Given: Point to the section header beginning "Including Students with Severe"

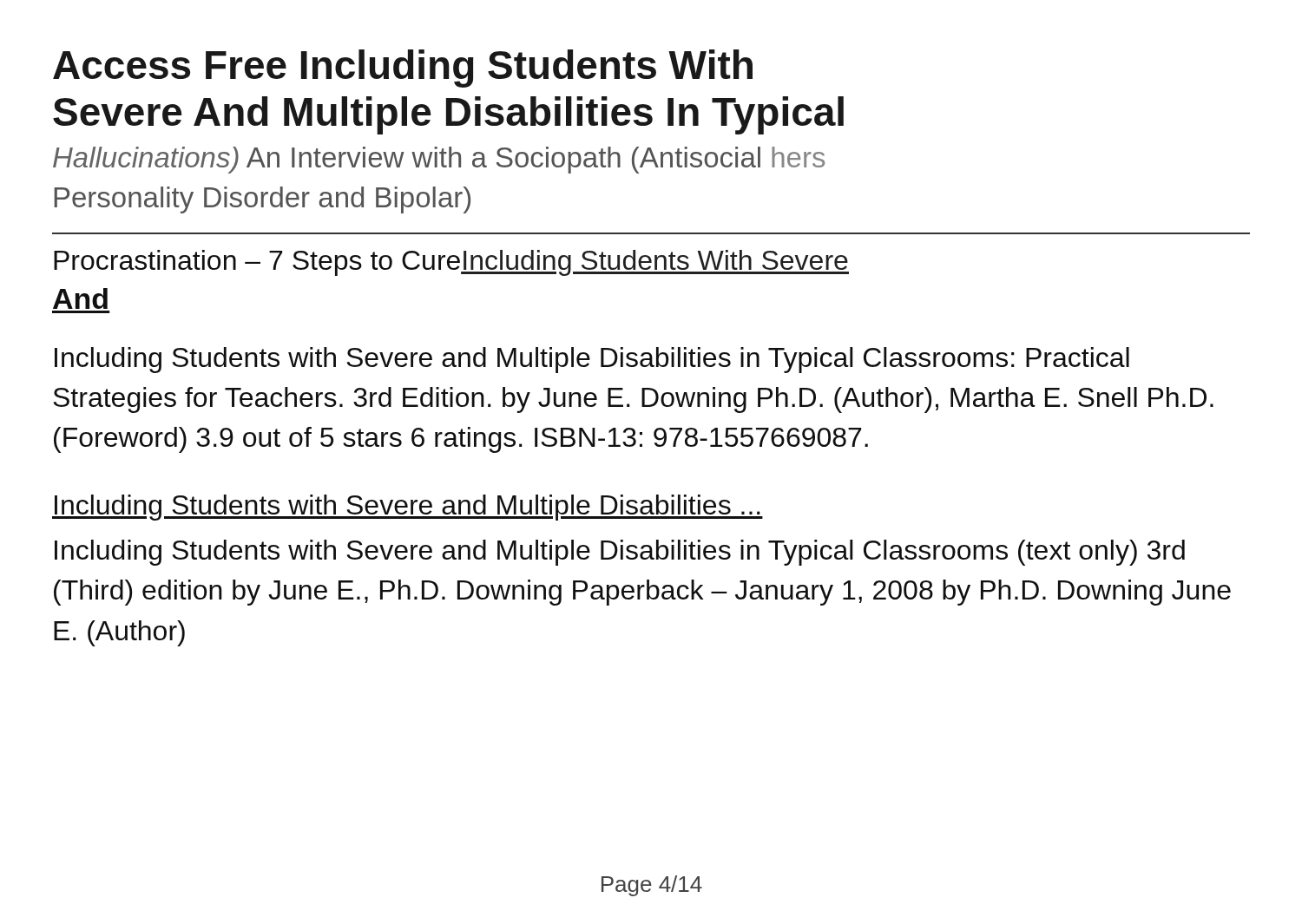Looking at the screenshot, I should click(x=651, y=505).
